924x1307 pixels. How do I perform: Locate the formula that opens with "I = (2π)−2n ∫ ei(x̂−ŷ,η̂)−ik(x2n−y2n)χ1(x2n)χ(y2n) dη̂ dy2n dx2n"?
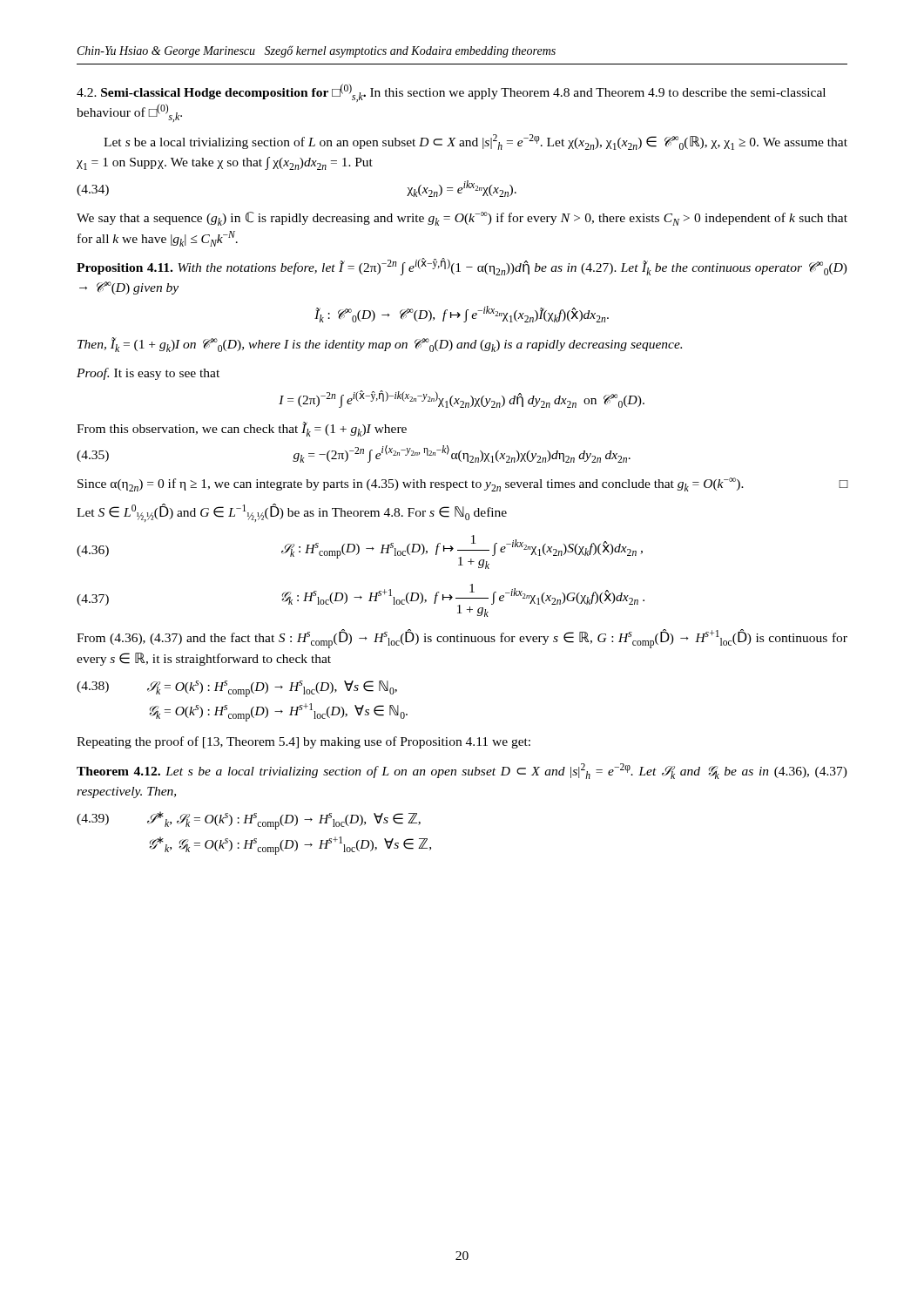pos(462,400)
